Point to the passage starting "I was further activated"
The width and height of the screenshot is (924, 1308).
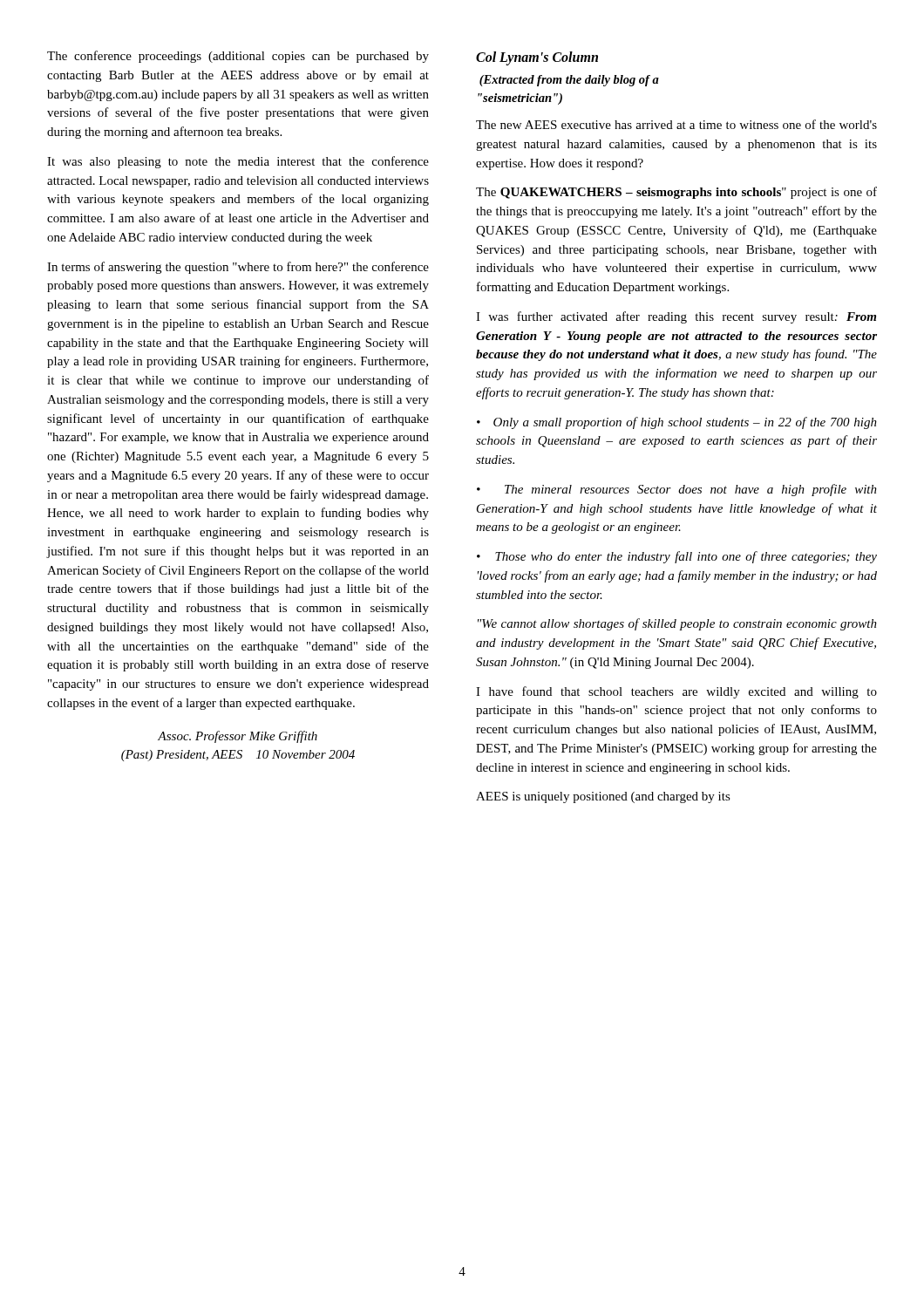676,355
